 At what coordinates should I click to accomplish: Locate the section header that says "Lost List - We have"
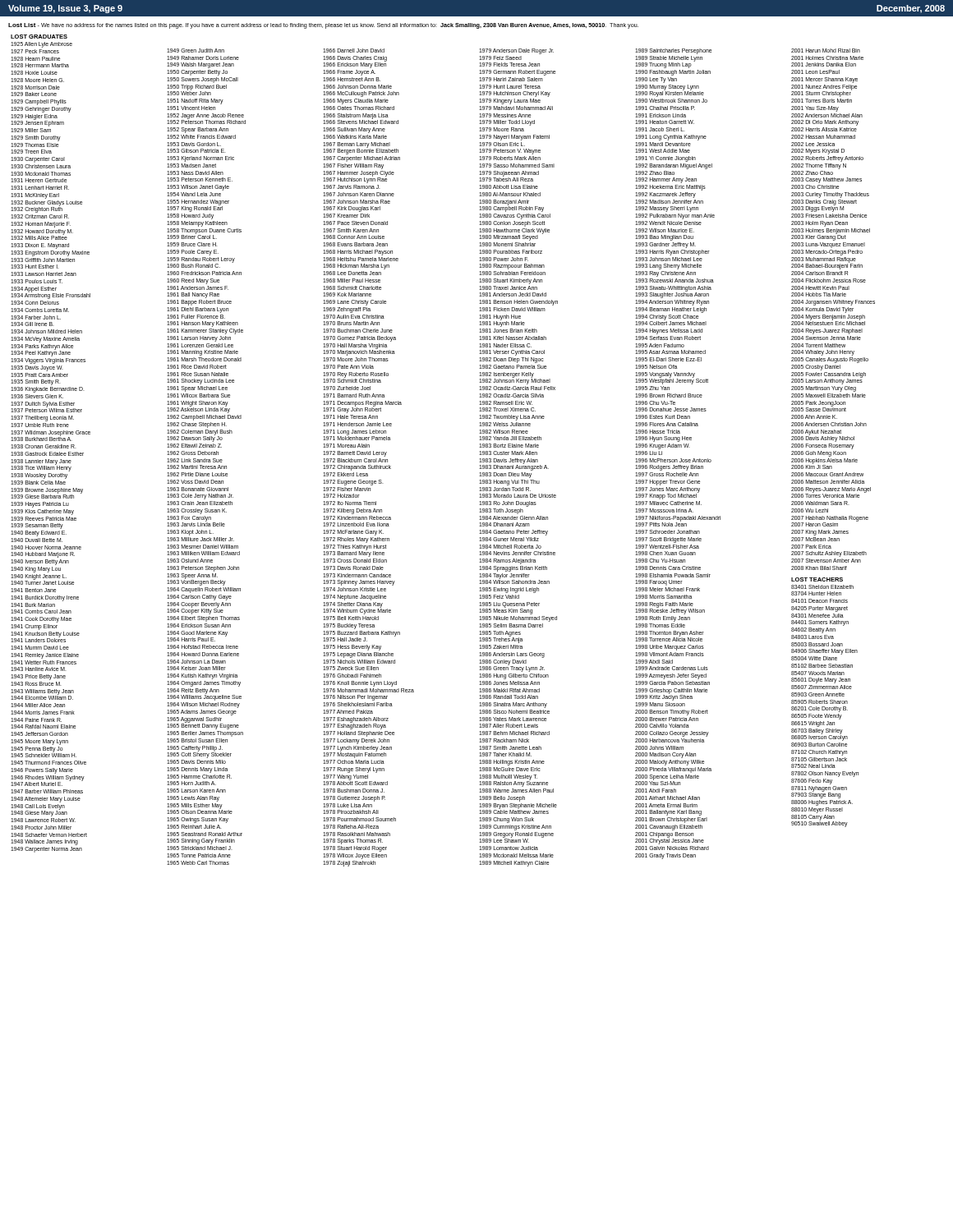(x=324, y=25)
